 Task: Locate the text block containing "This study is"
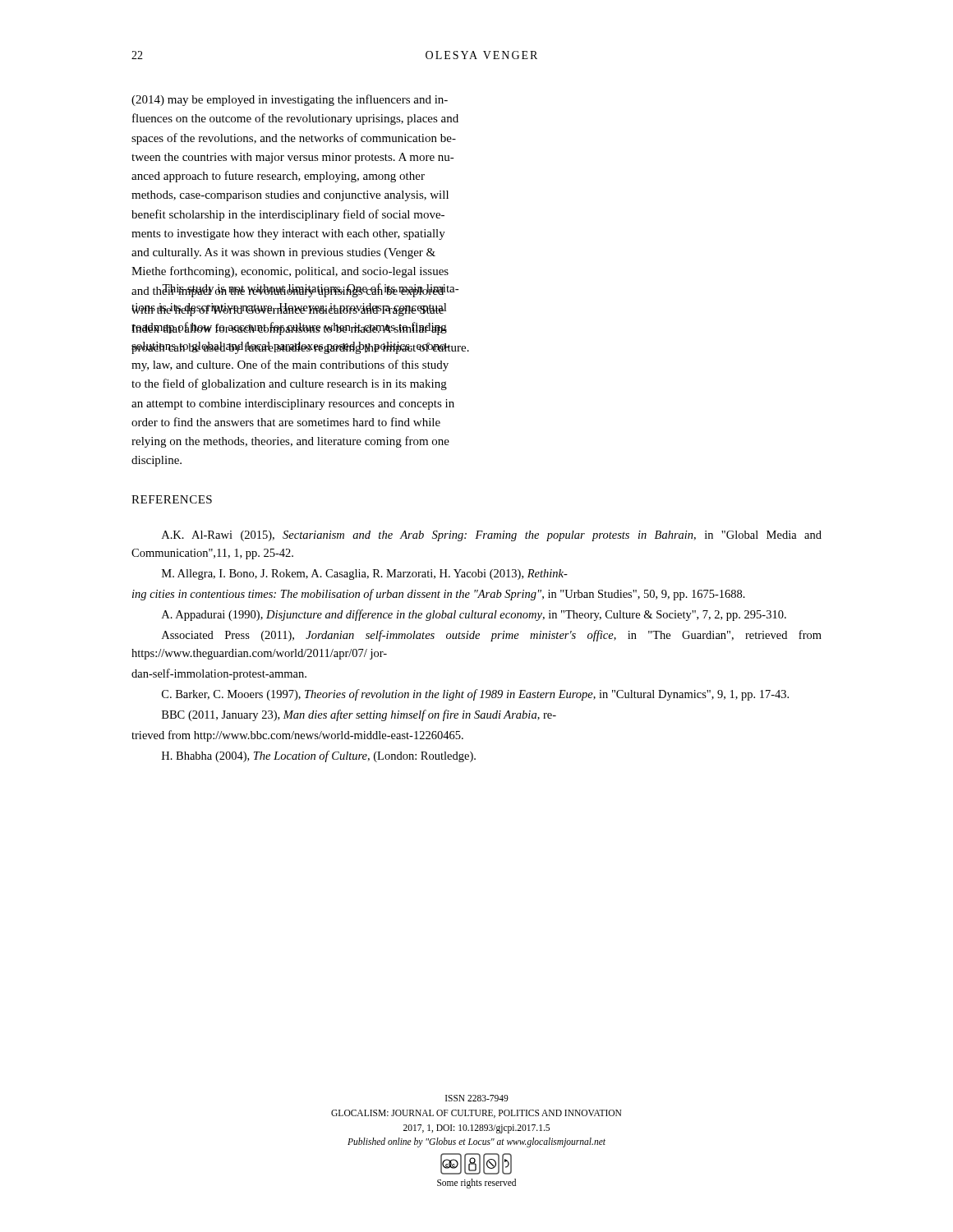[x=295, y=290]
